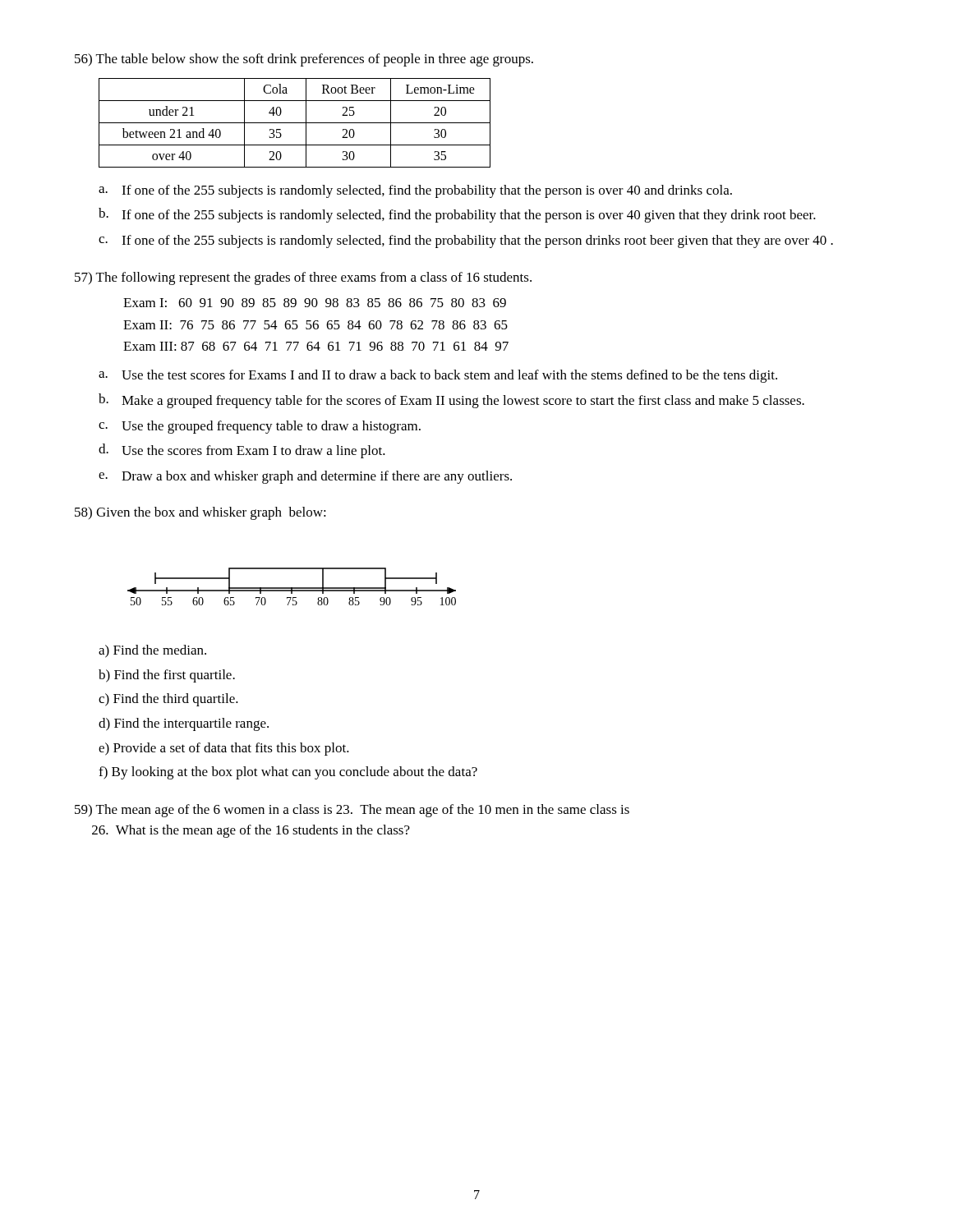Click on the list item that says "a) Find the"
The width and height of the screenshot is (953, 1232).
tap(153, 650)
